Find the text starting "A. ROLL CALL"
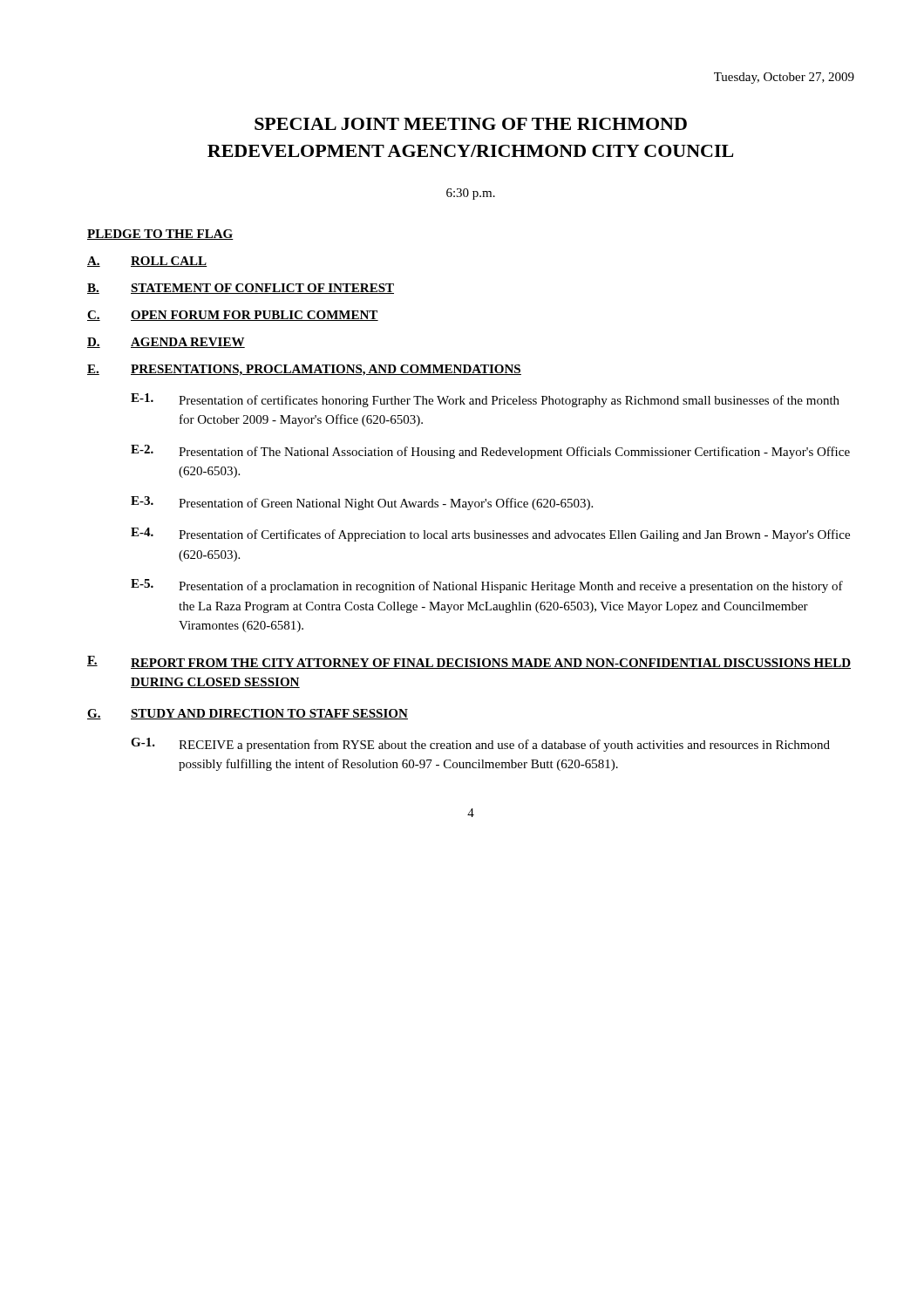This screenshot has width=924, height=1308. point(147,262)
